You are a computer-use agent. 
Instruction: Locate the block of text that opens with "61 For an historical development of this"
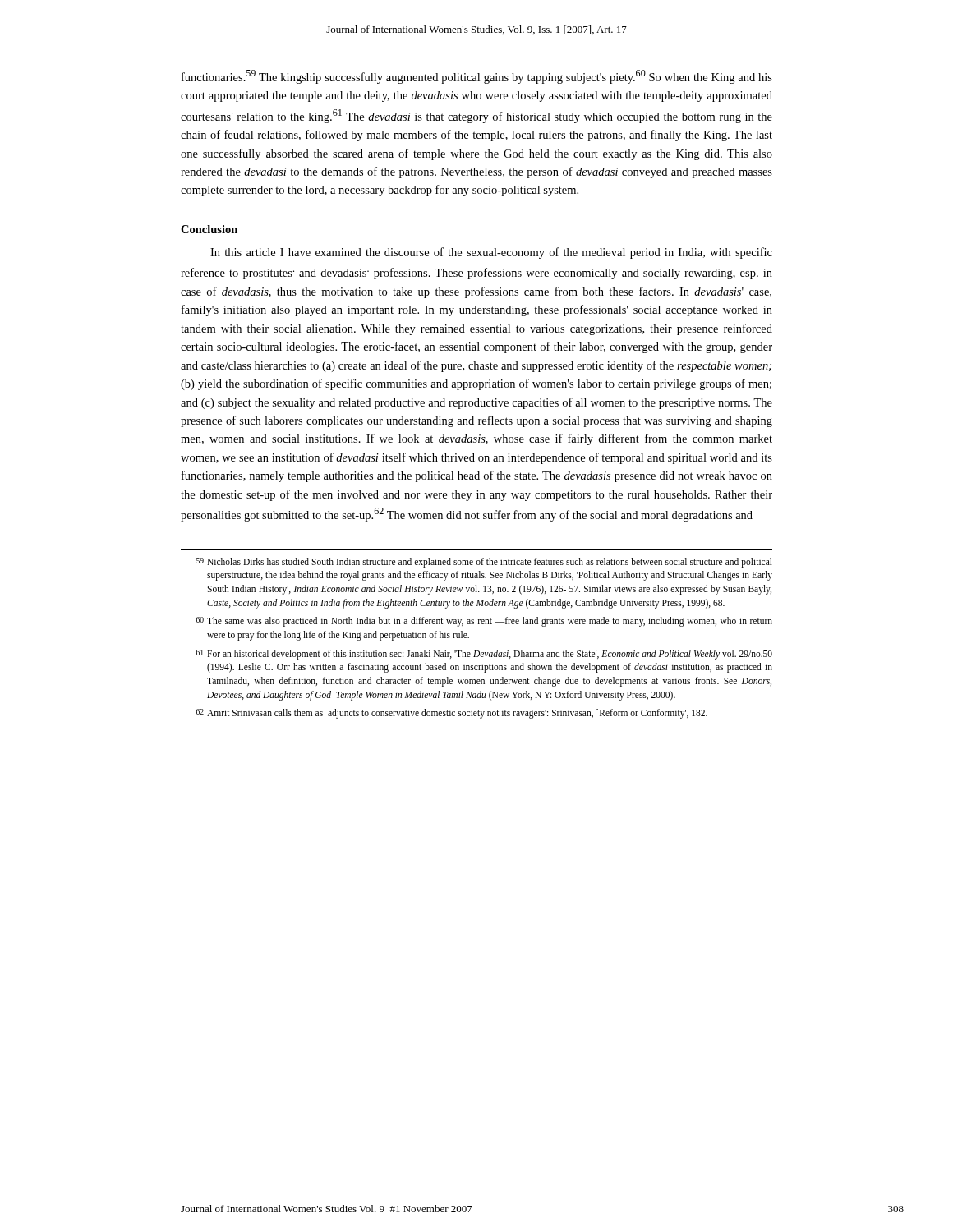click(x=476, y=674)
